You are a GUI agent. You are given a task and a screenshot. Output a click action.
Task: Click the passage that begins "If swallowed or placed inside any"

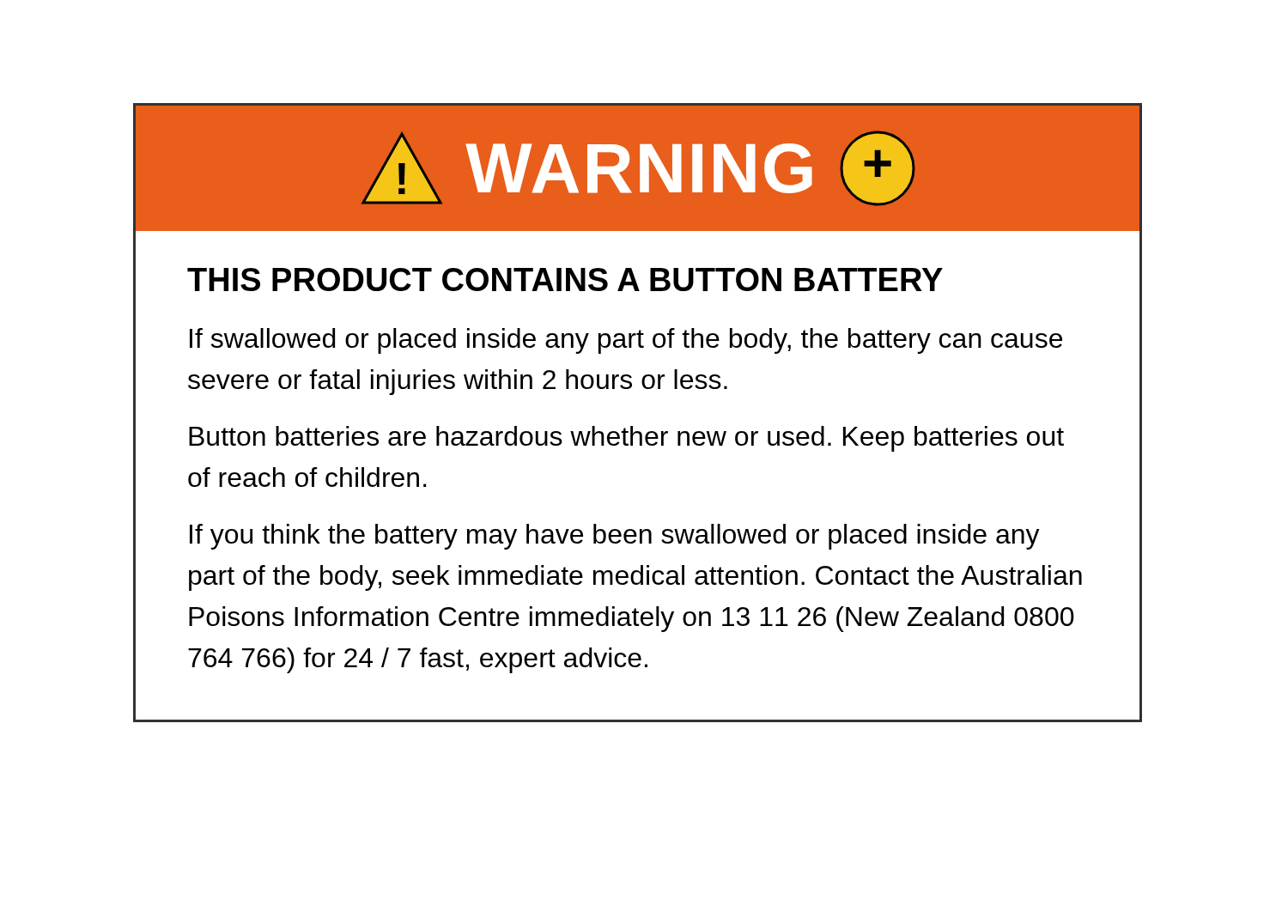coord(625,359)
